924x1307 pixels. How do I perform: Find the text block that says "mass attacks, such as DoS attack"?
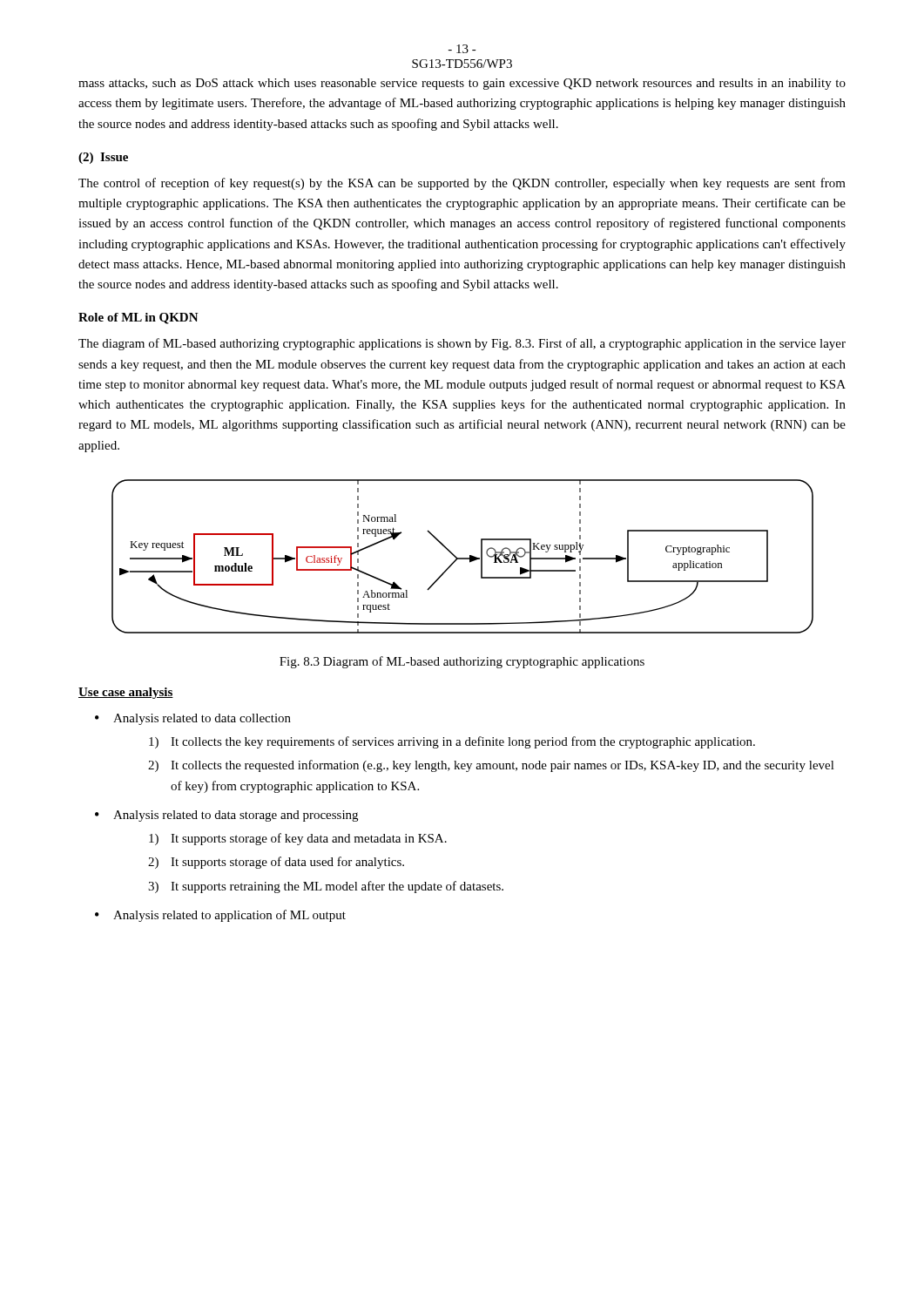click(x=462, y=103)
